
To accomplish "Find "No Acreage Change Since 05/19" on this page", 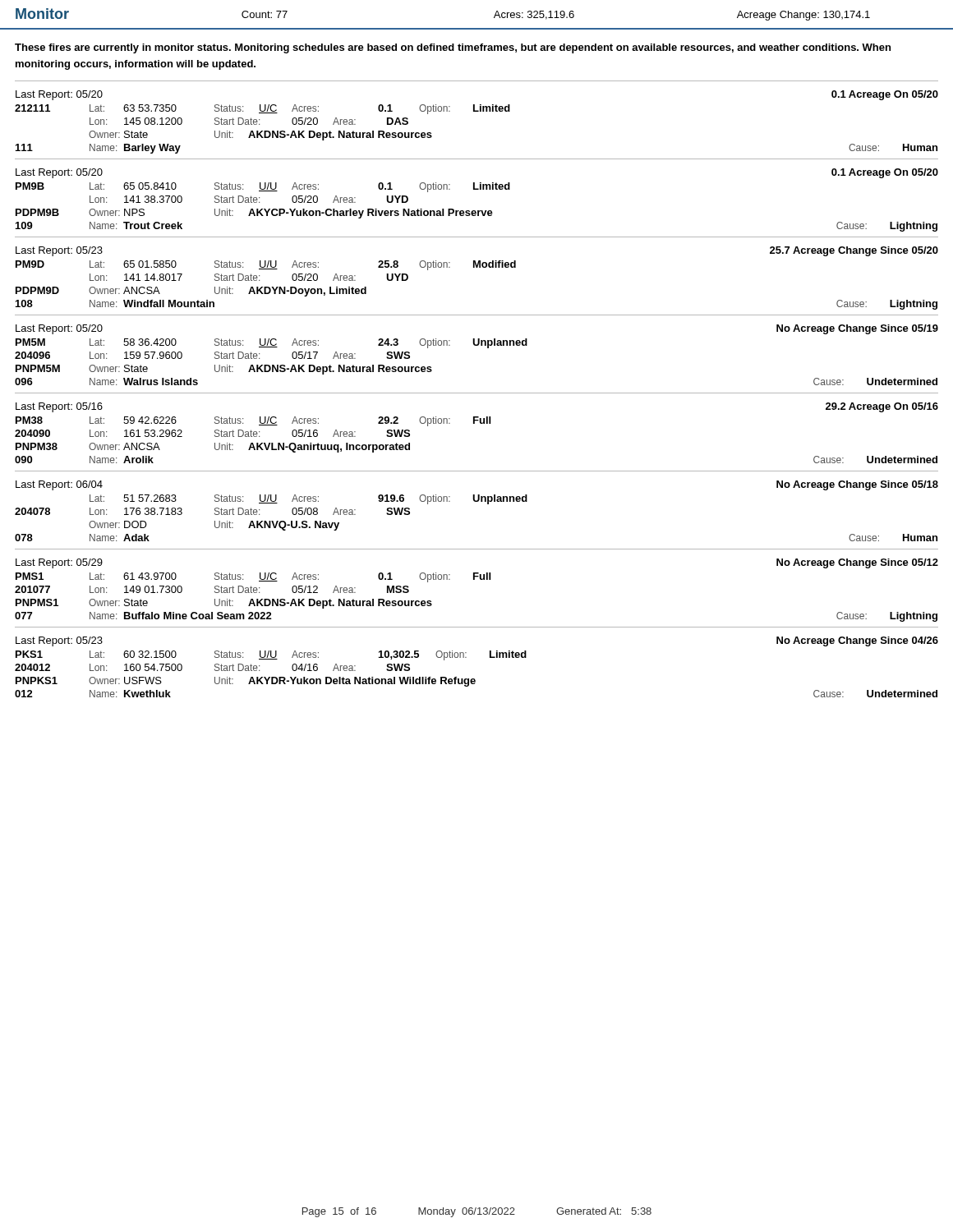I will point(857,328).
